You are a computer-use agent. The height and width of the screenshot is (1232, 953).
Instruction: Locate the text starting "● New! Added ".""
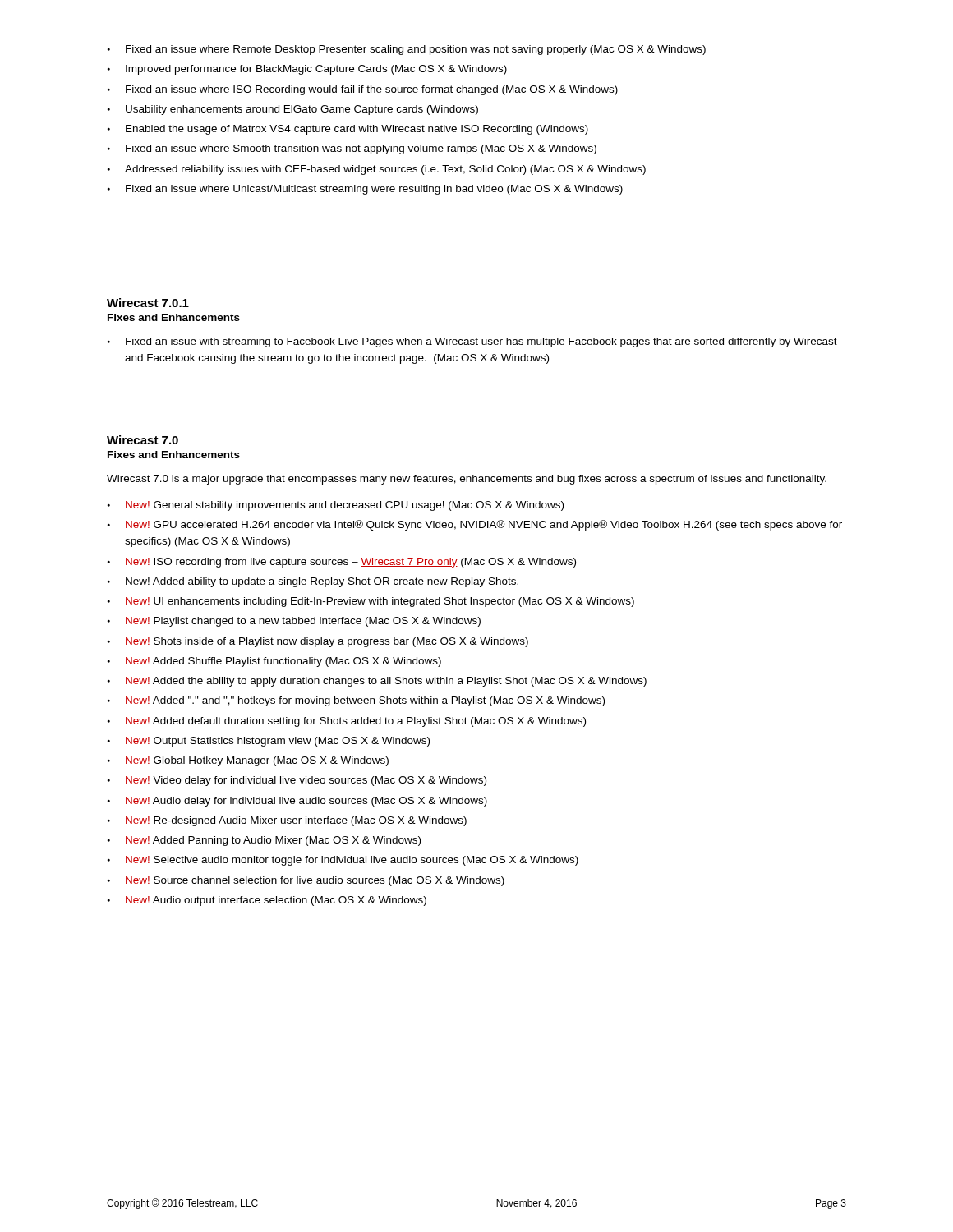click(476, 701)
